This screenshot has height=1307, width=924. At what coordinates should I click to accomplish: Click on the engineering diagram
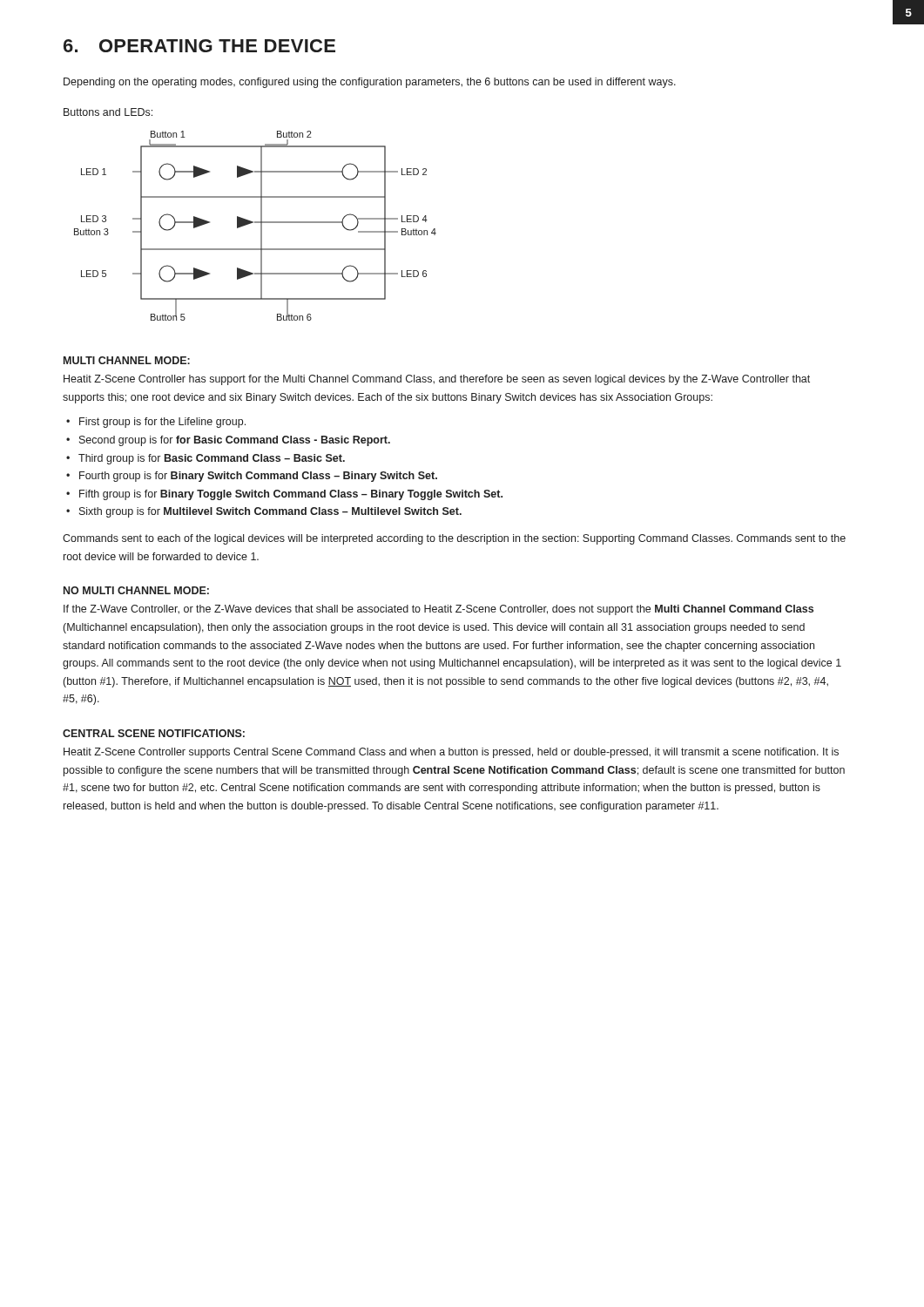pos(466,229)
